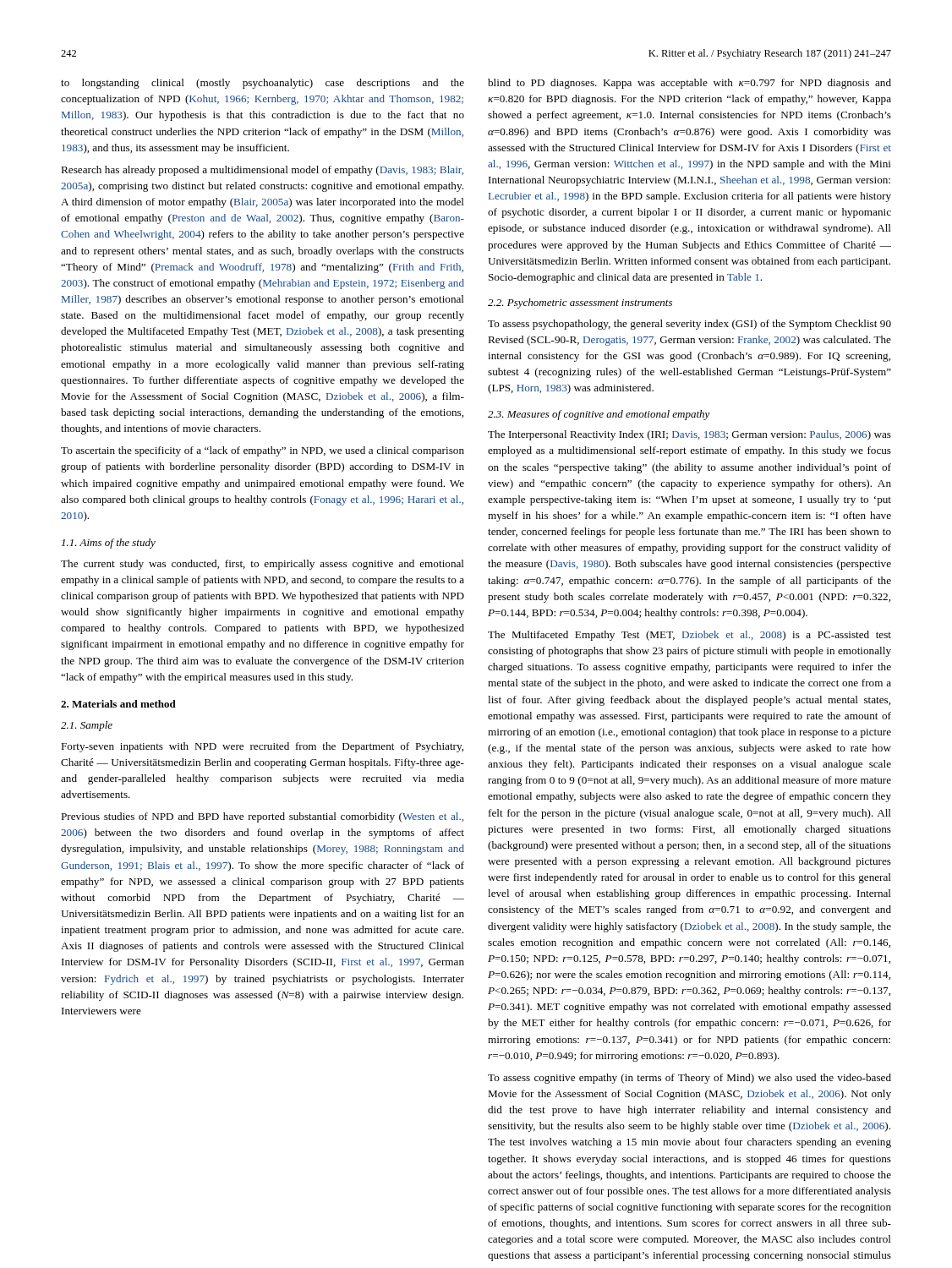Locate the block of text that opens with "The current study"
Image resolution: width=952 pixels, height=1268 pixels.
tap(263, 620)
